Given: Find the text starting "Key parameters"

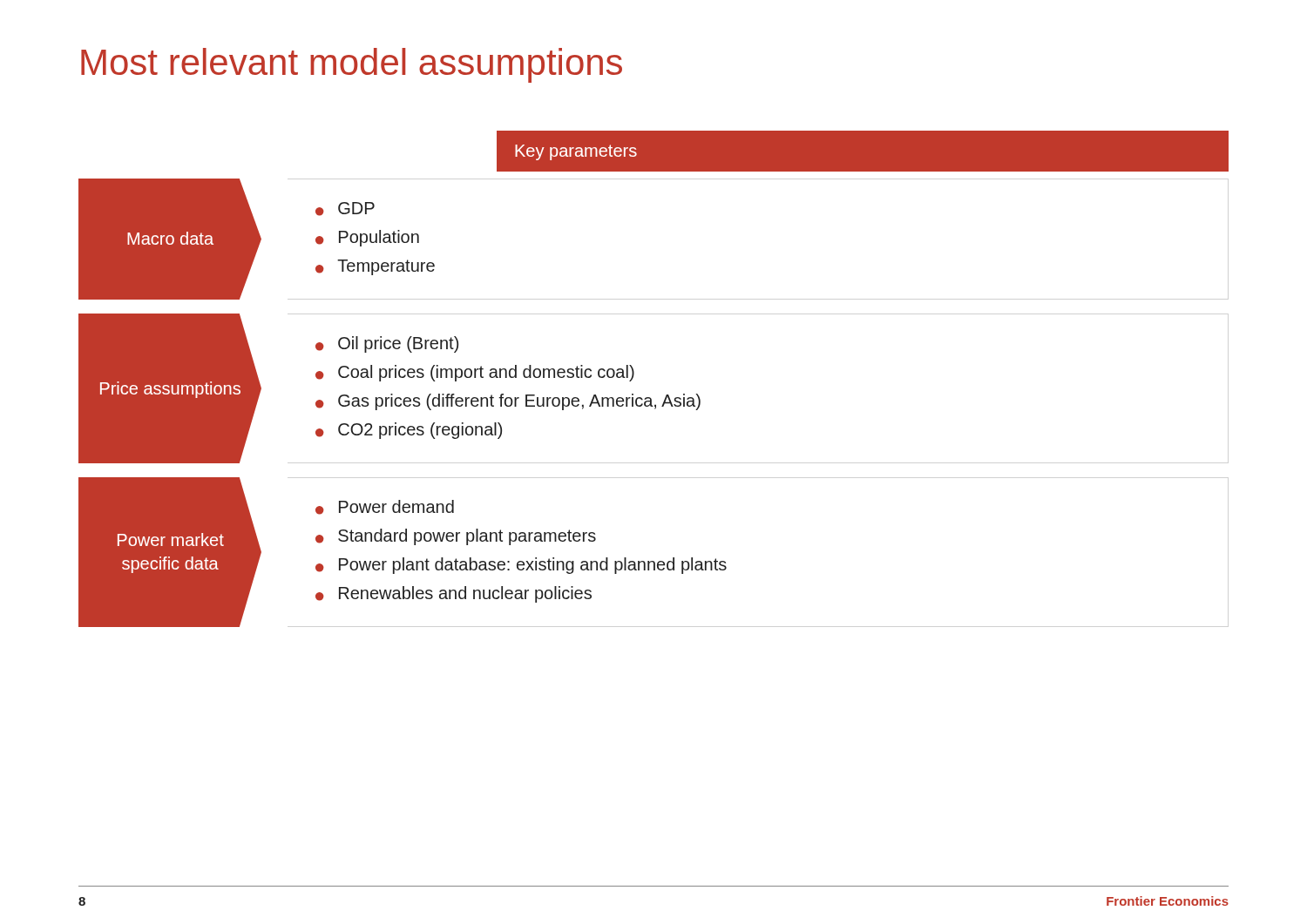Looking at the screenshot, I should 576,151.
